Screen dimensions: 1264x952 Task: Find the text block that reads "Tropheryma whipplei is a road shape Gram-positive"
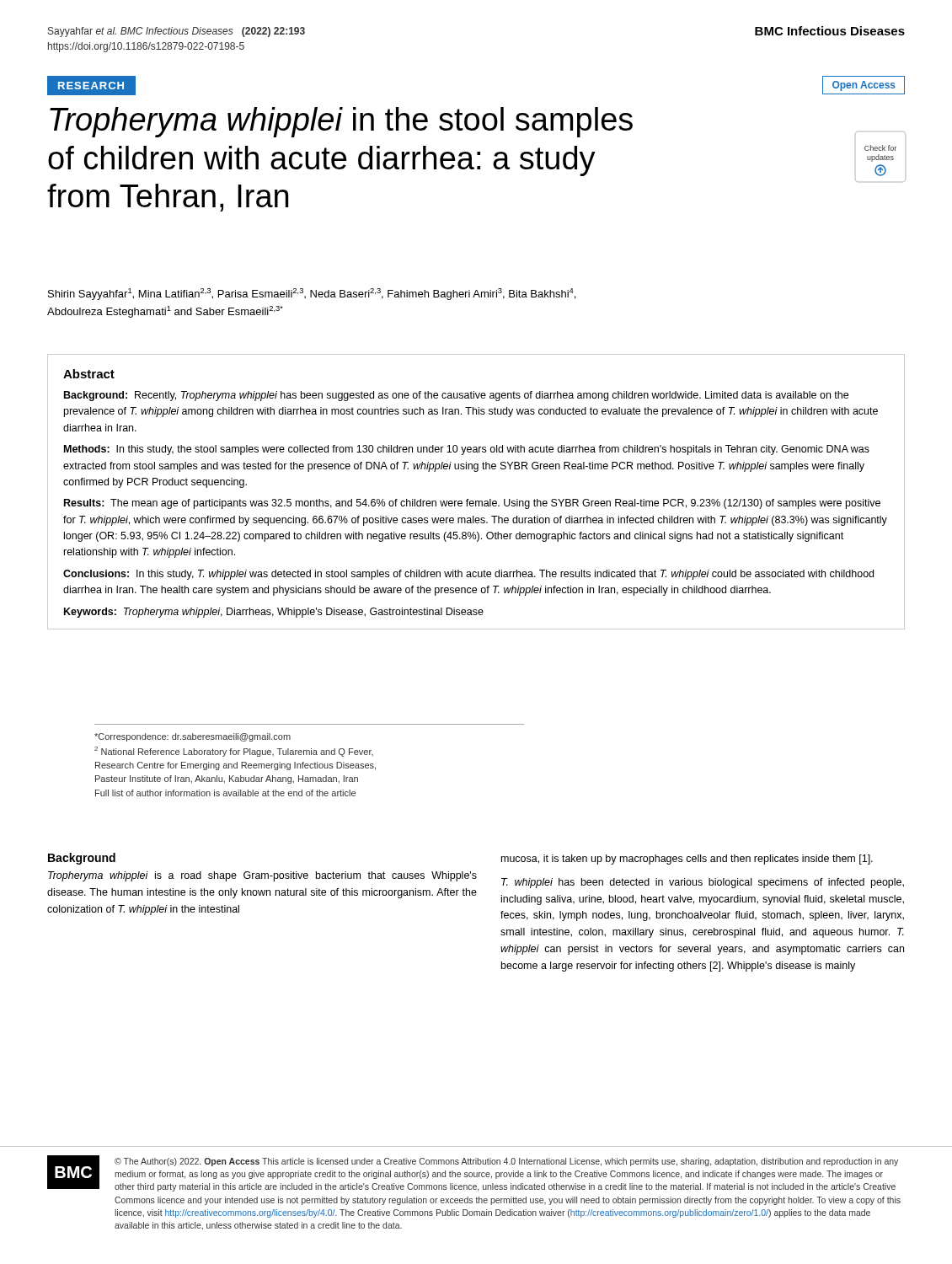tap(262, 893)
